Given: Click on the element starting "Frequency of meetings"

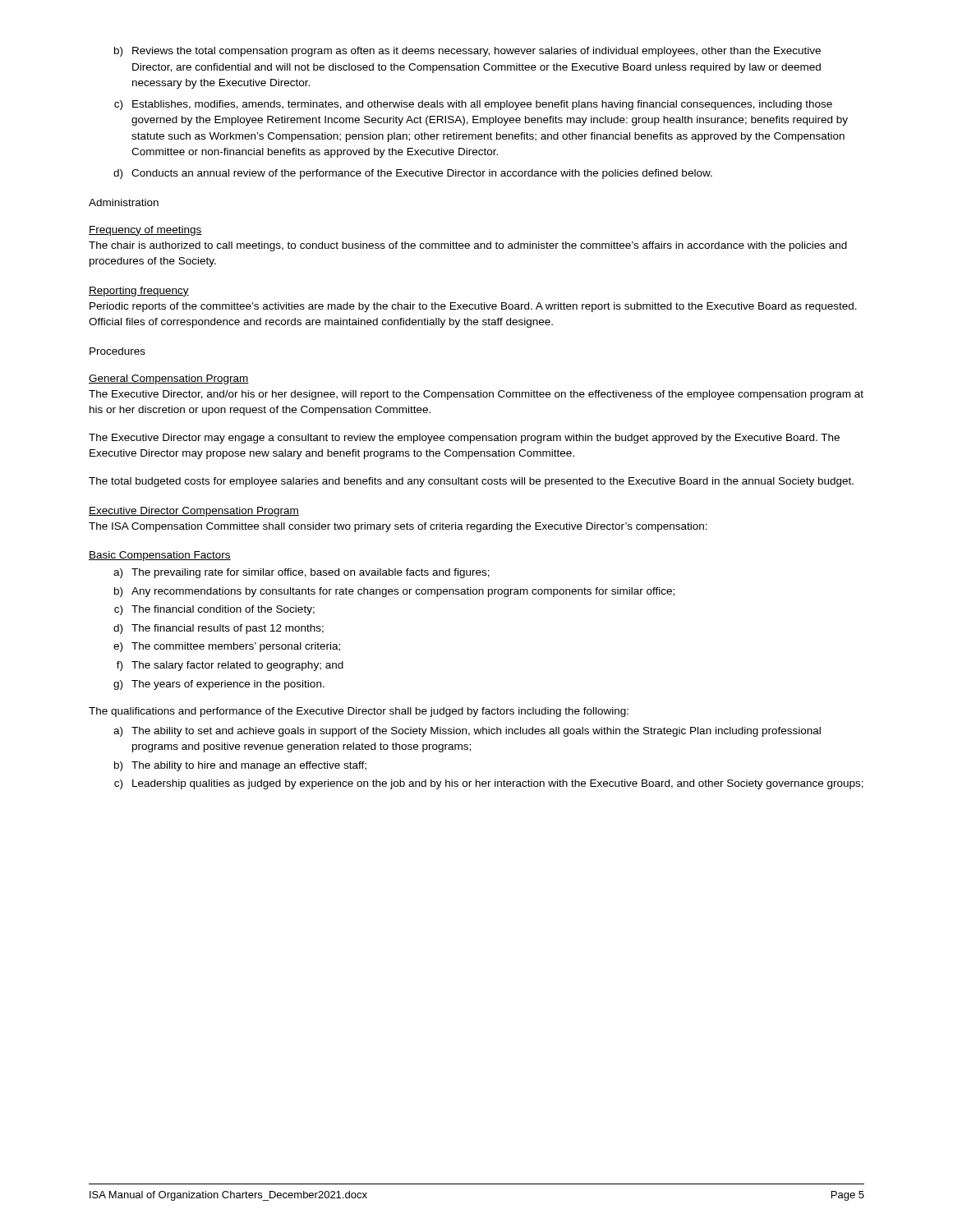Looking at the screenshot, I should (145, 229).
